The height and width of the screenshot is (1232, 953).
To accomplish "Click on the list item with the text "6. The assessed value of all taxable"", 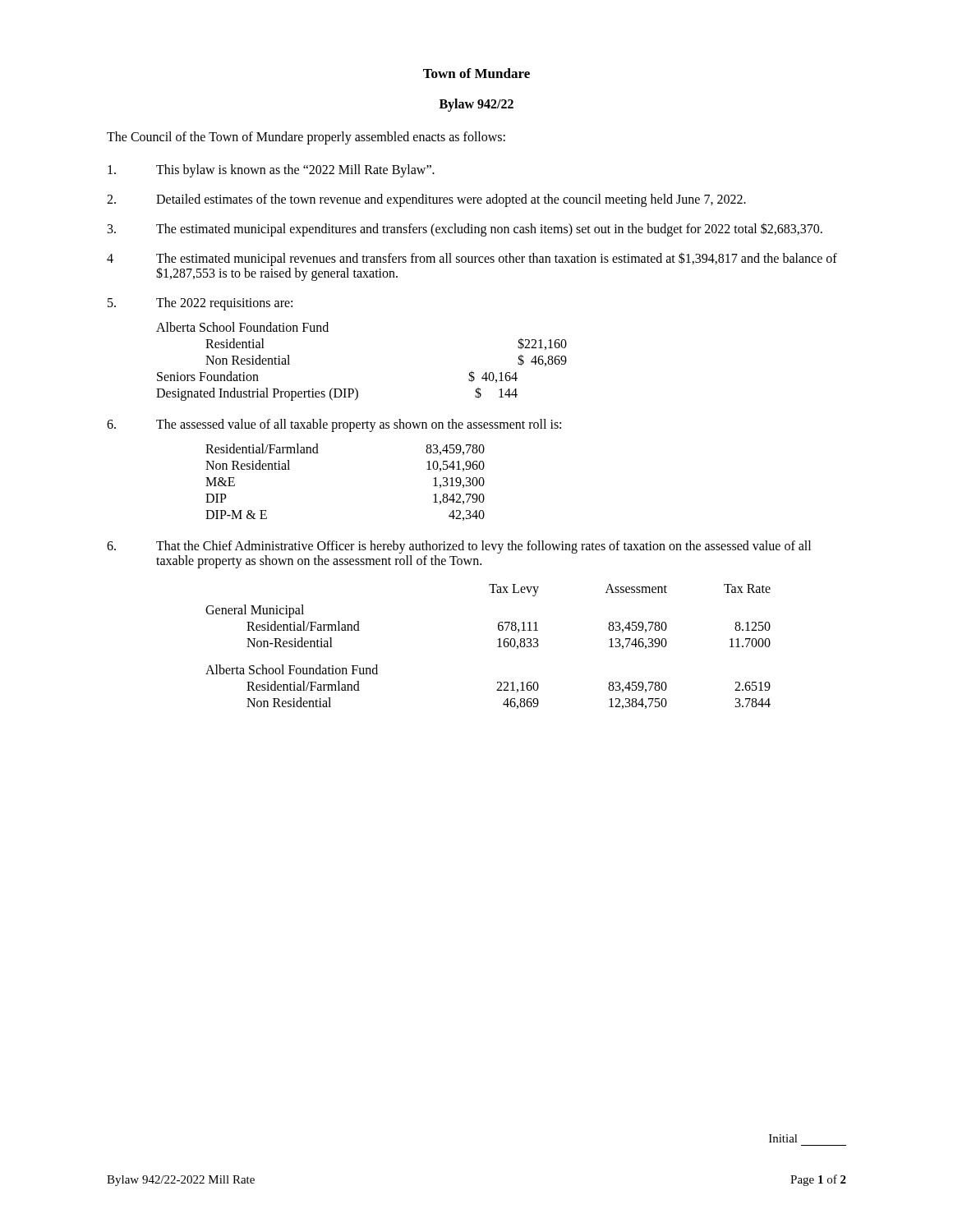I will (x=476, y=471).
